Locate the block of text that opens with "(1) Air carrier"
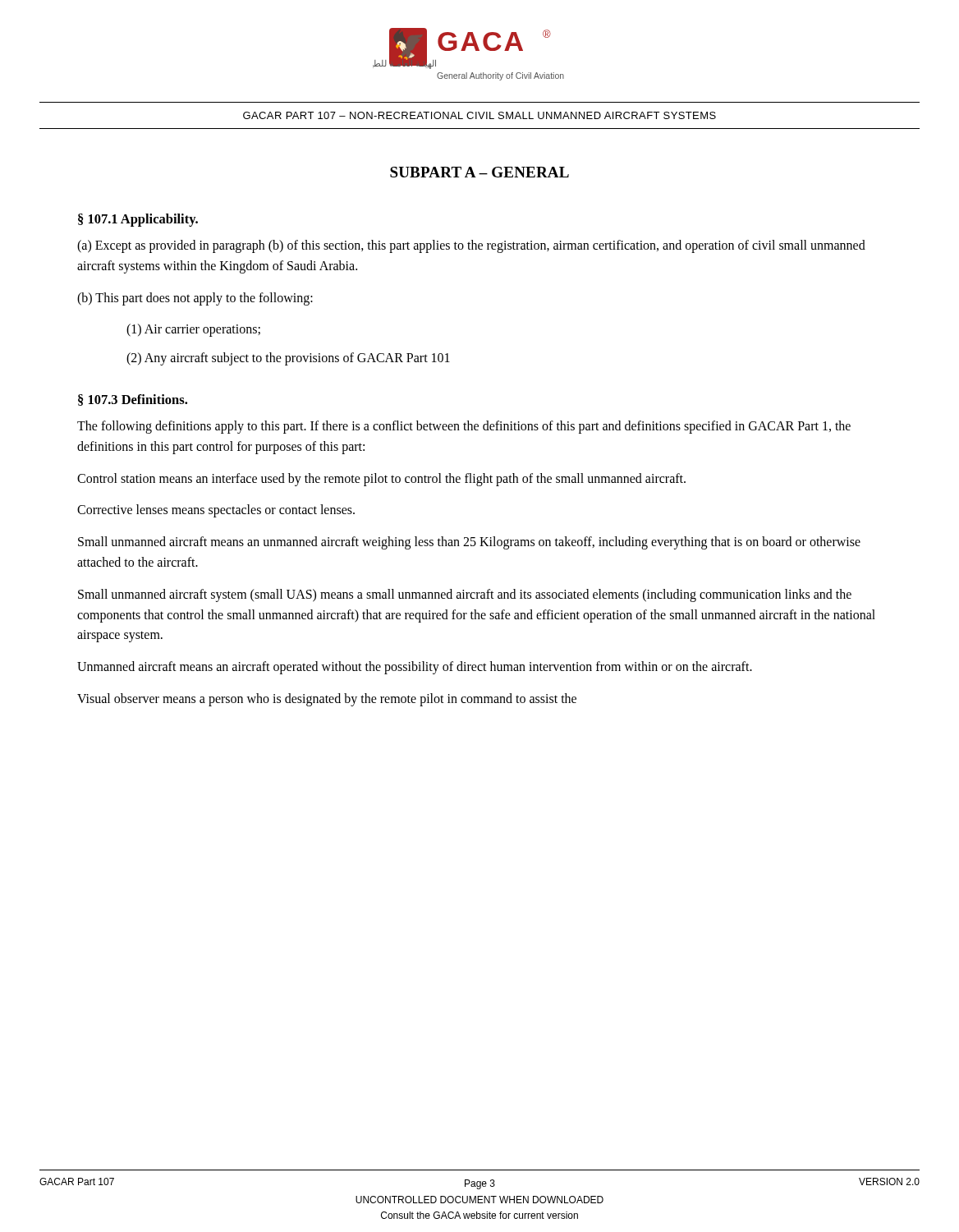 (x=194, y=329)
